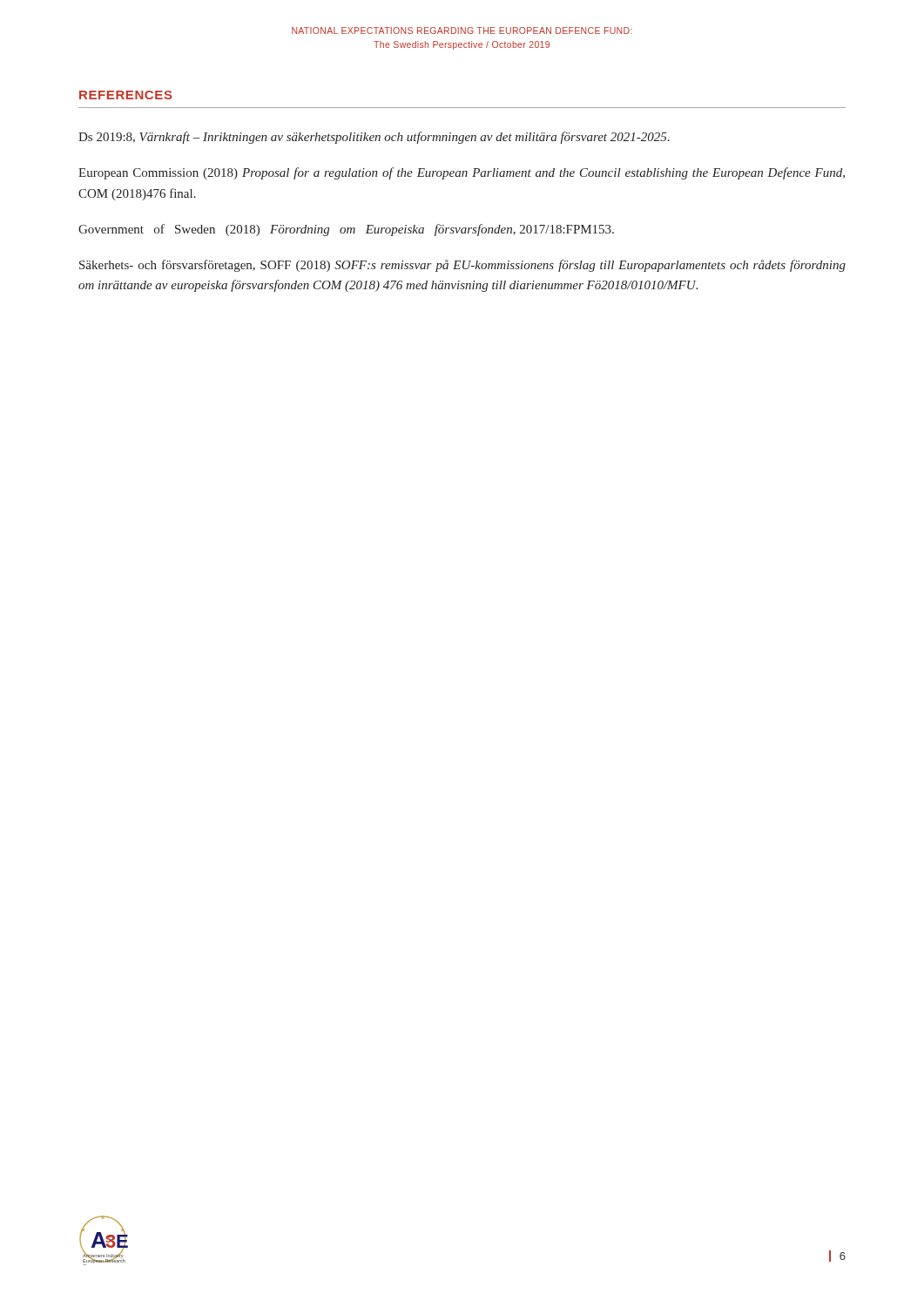
Task: Select the text block that reads "European Commission (2018) Proposal"
Action: pyautogui.click(x=462, y=183)
